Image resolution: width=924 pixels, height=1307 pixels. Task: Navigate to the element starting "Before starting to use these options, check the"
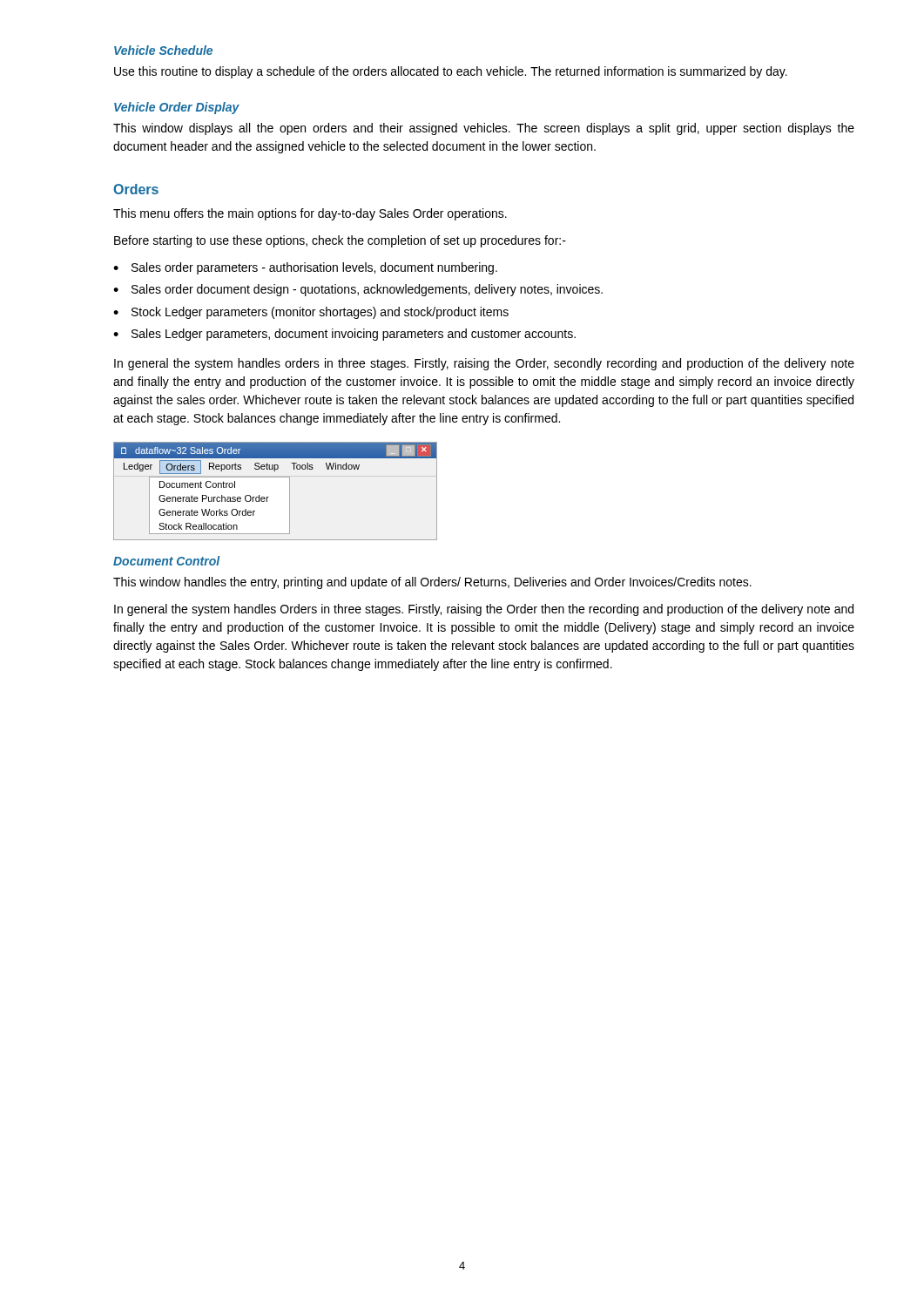click(x=340, y=240)
